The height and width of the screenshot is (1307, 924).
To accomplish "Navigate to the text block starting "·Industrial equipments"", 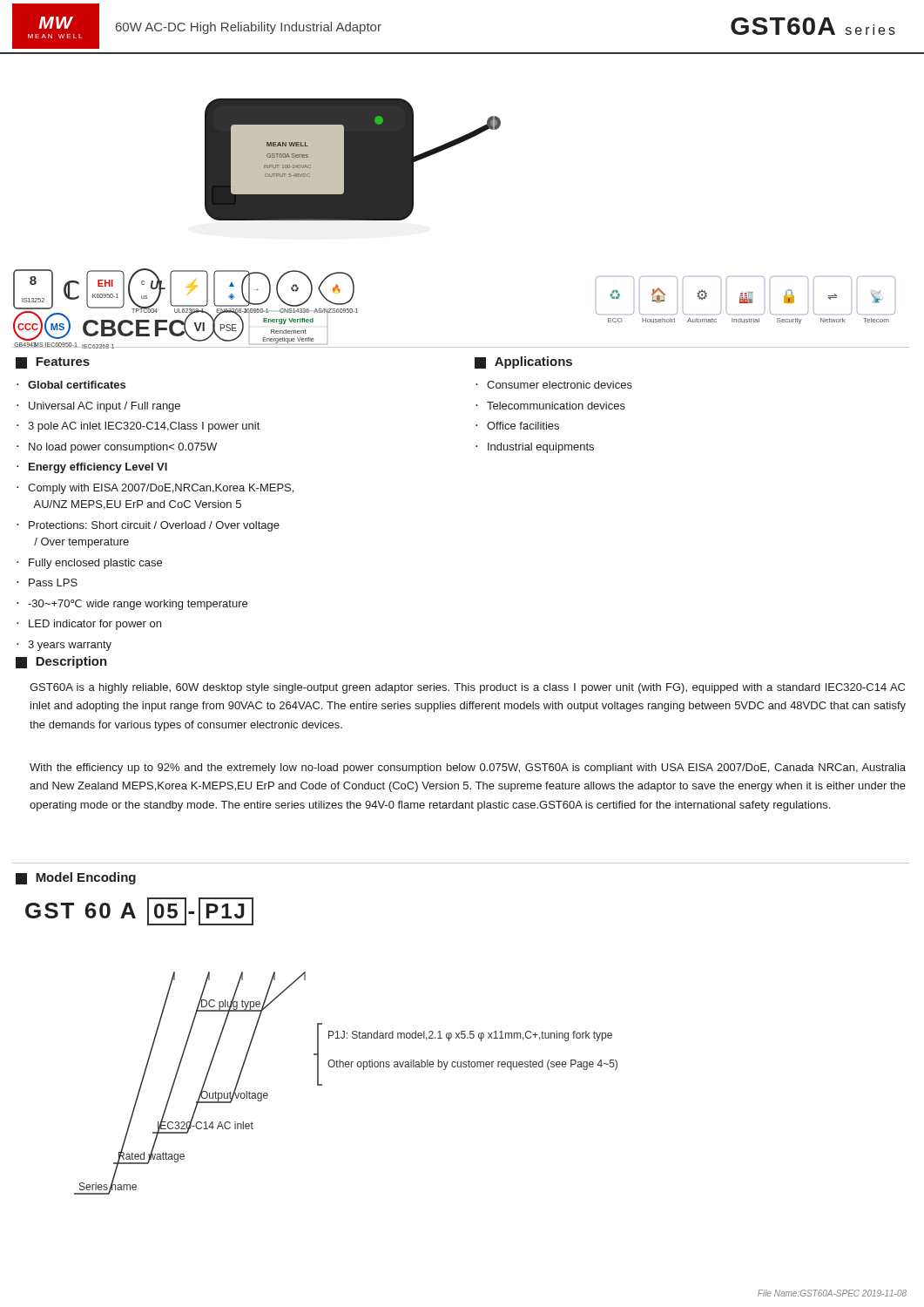I will click(x=535, y=446).
